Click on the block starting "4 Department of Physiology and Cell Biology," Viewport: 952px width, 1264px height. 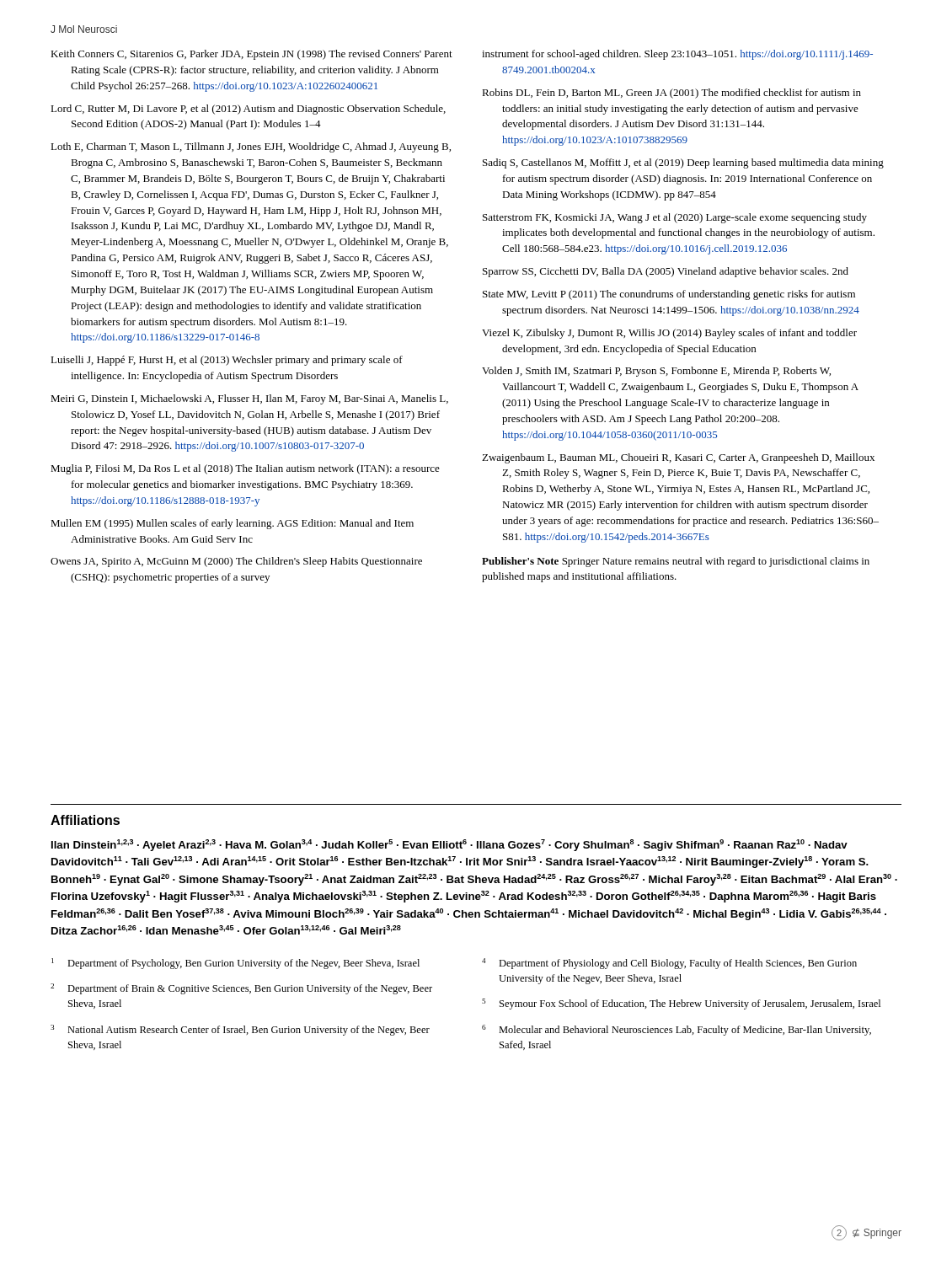(684, 971)
